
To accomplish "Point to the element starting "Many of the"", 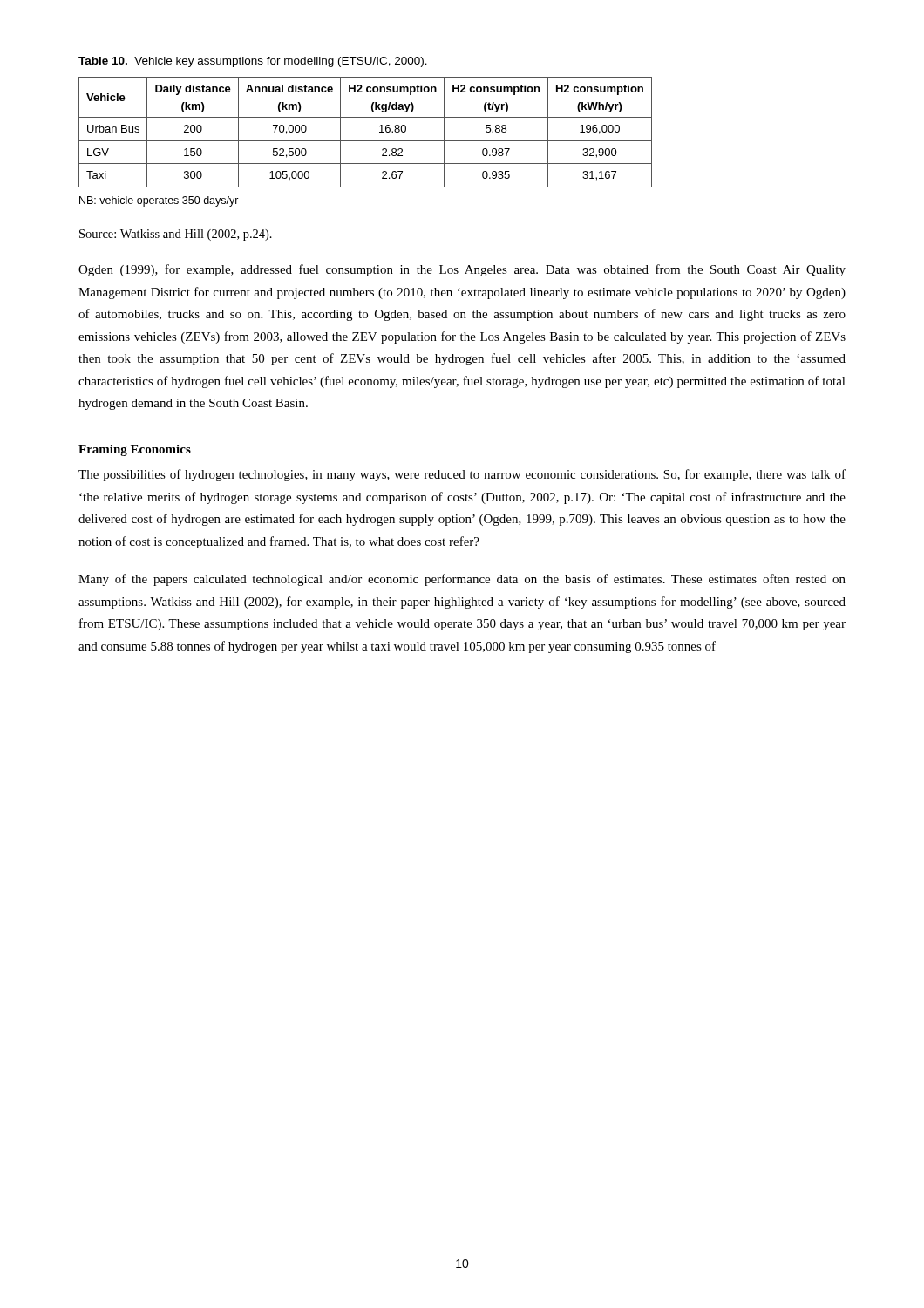I will pyautogui.click(x=462, y=613).
